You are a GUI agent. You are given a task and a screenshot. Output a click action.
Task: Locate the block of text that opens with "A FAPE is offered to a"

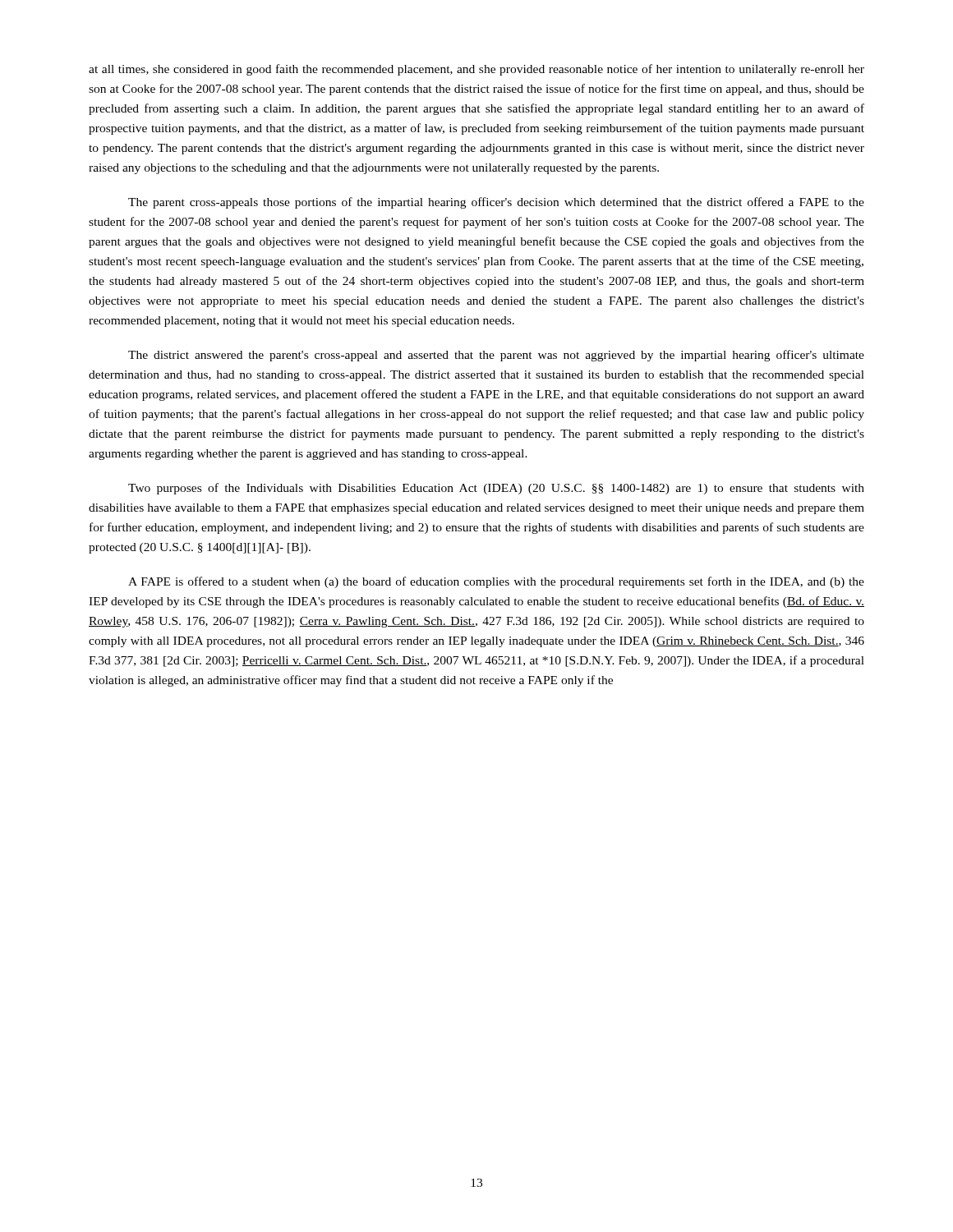pos(476,631)
